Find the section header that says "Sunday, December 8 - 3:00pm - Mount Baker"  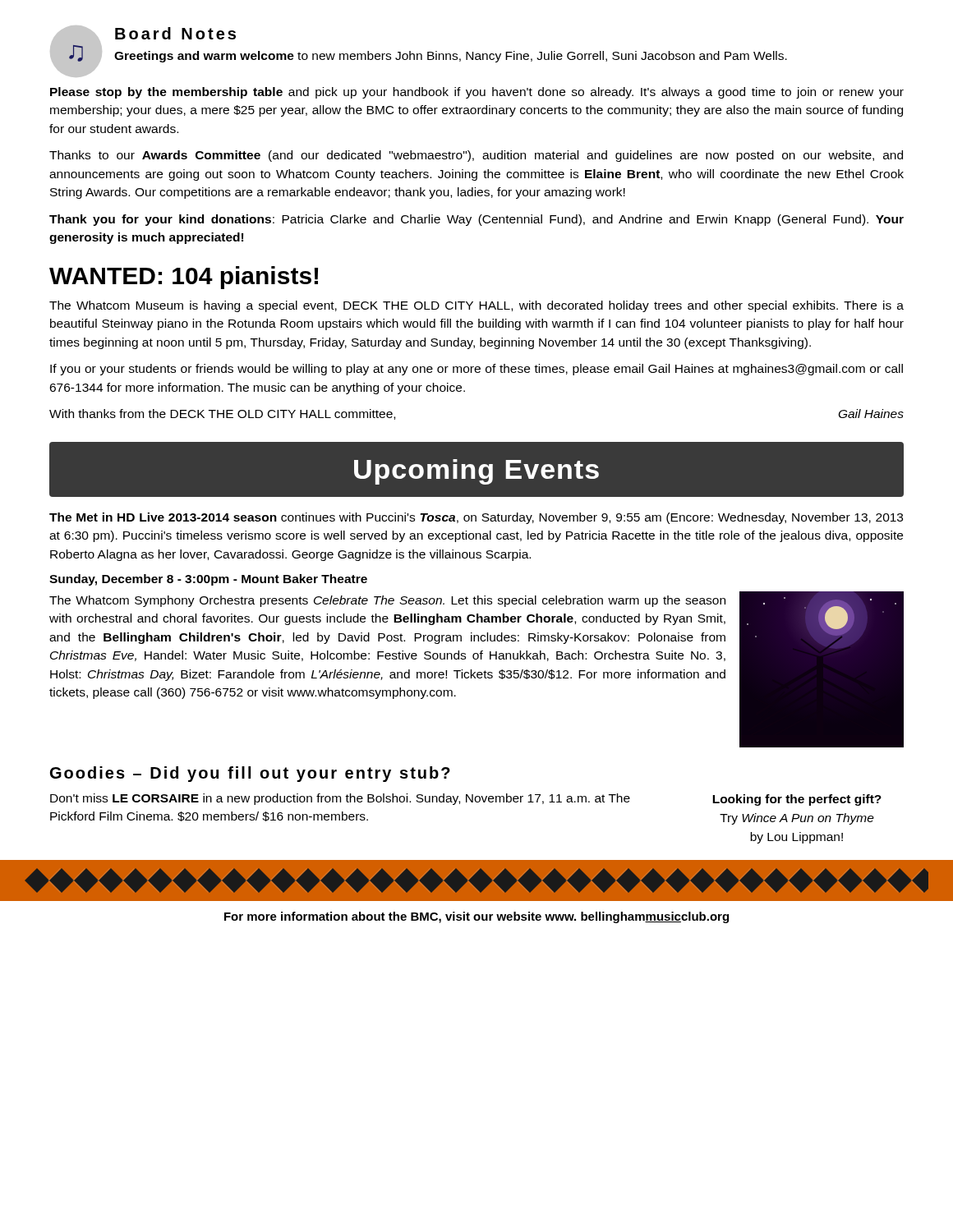[x=208, y=579]
